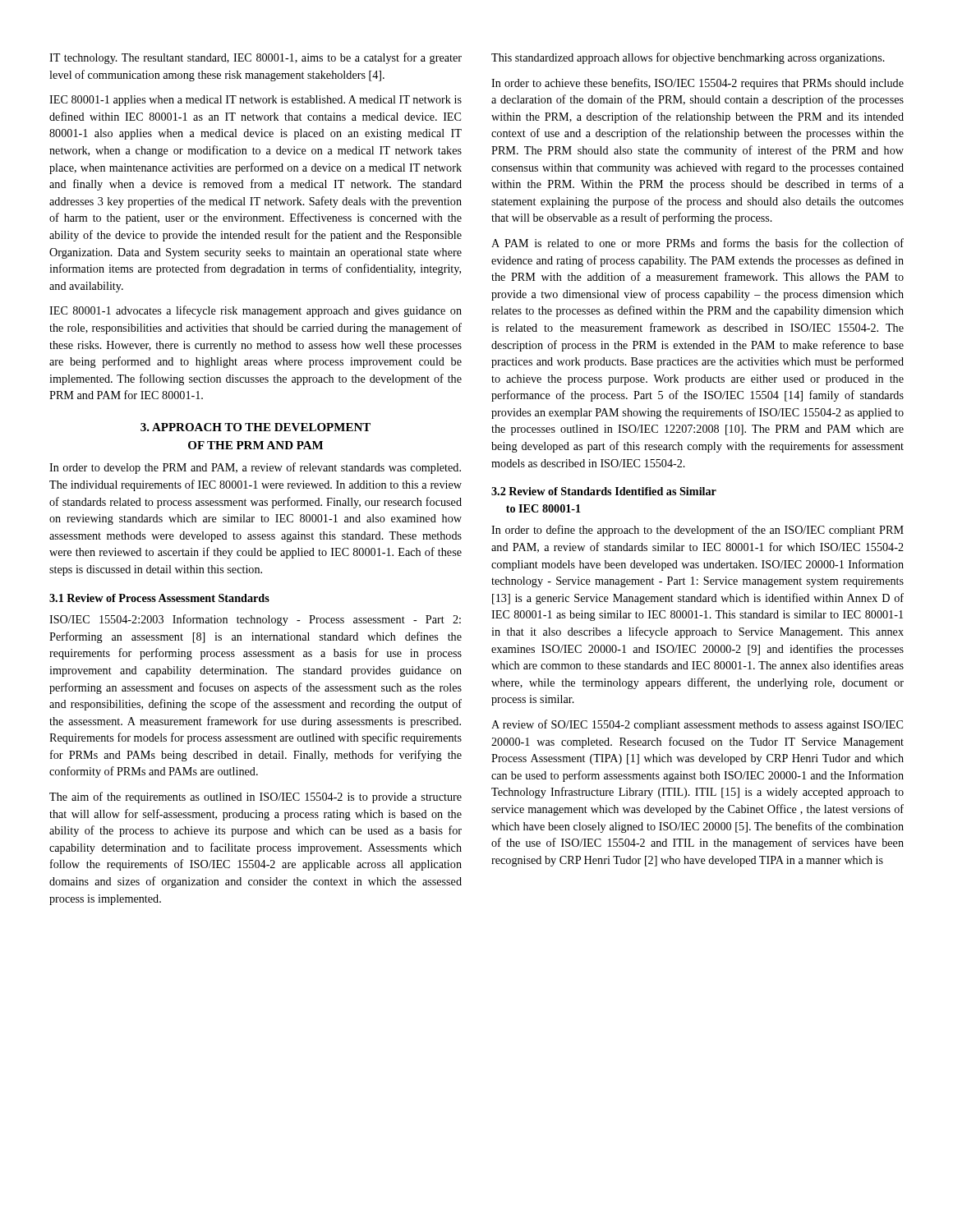Image resolution: width=953 pixels, height=1232 pixels.
Task: Where is the passage that starts "A PAM is related"?
Action: pyautogui.click(x=698, y=353)
